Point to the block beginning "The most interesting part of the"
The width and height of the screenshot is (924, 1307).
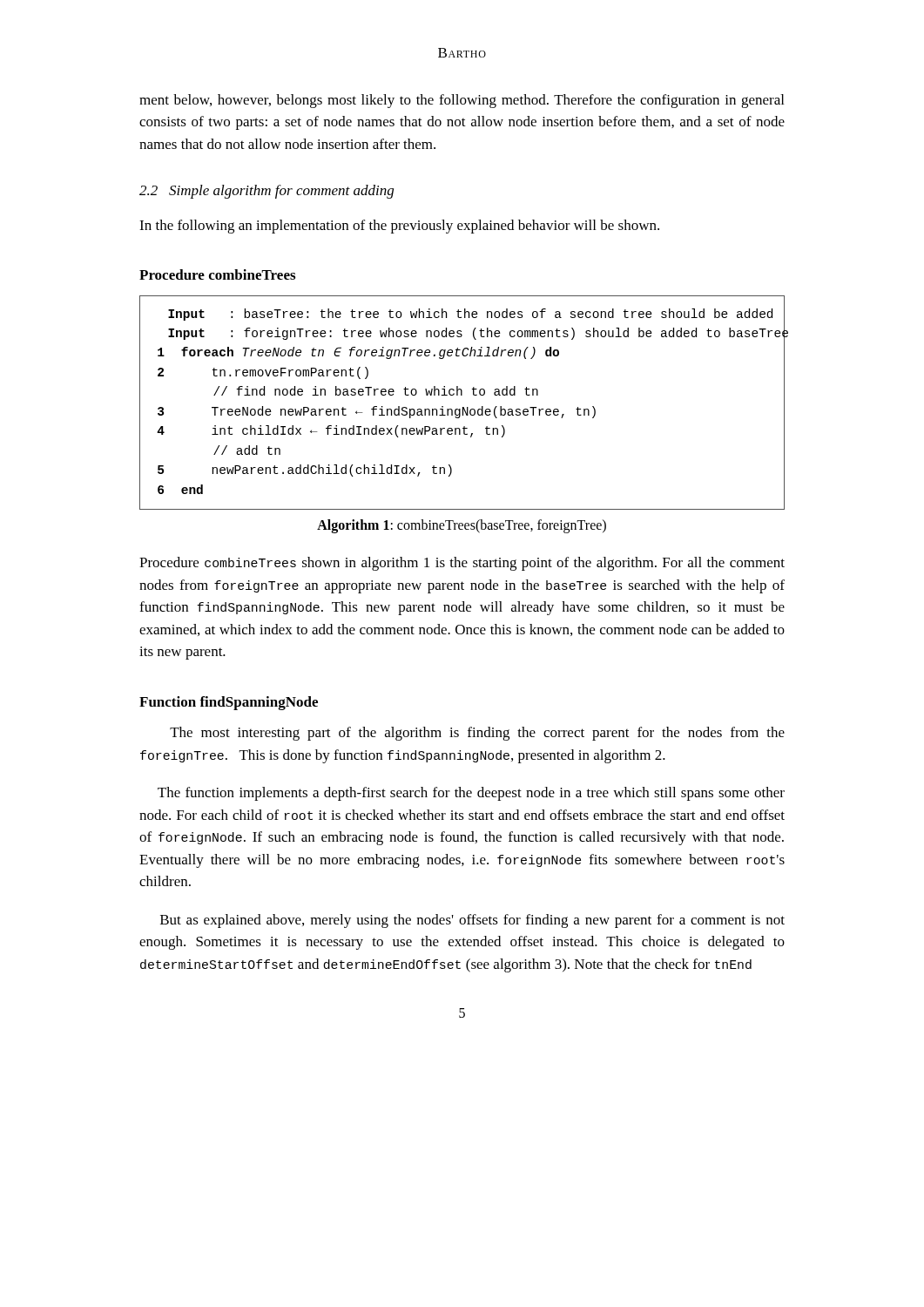tap(462, 744)
